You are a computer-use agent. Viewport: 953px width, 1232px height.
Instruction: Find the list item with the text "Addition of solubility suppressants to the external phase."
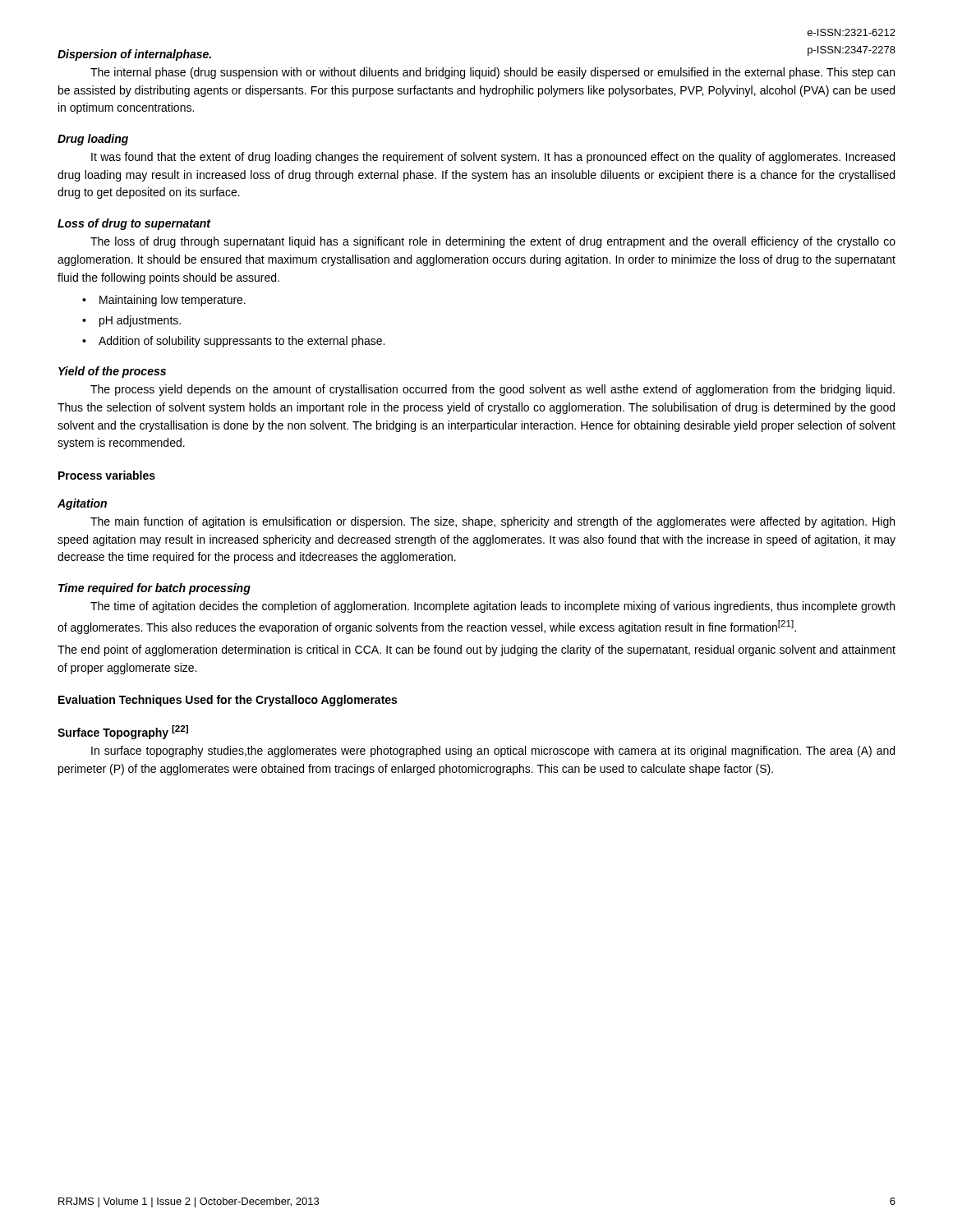[242, 340]
